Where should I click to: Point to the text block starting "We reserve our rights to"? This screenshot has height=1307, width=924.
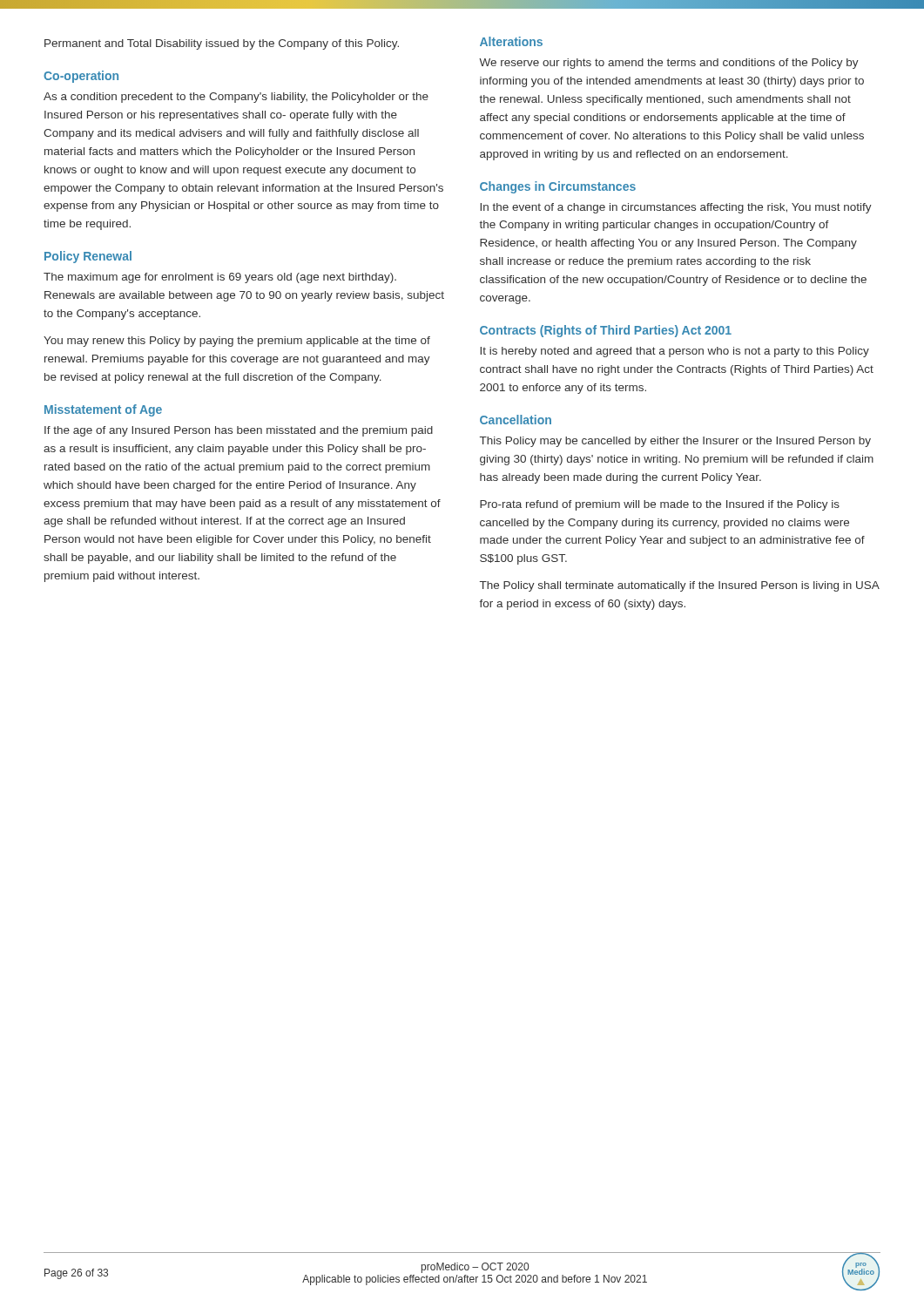[x=680, y=109]
